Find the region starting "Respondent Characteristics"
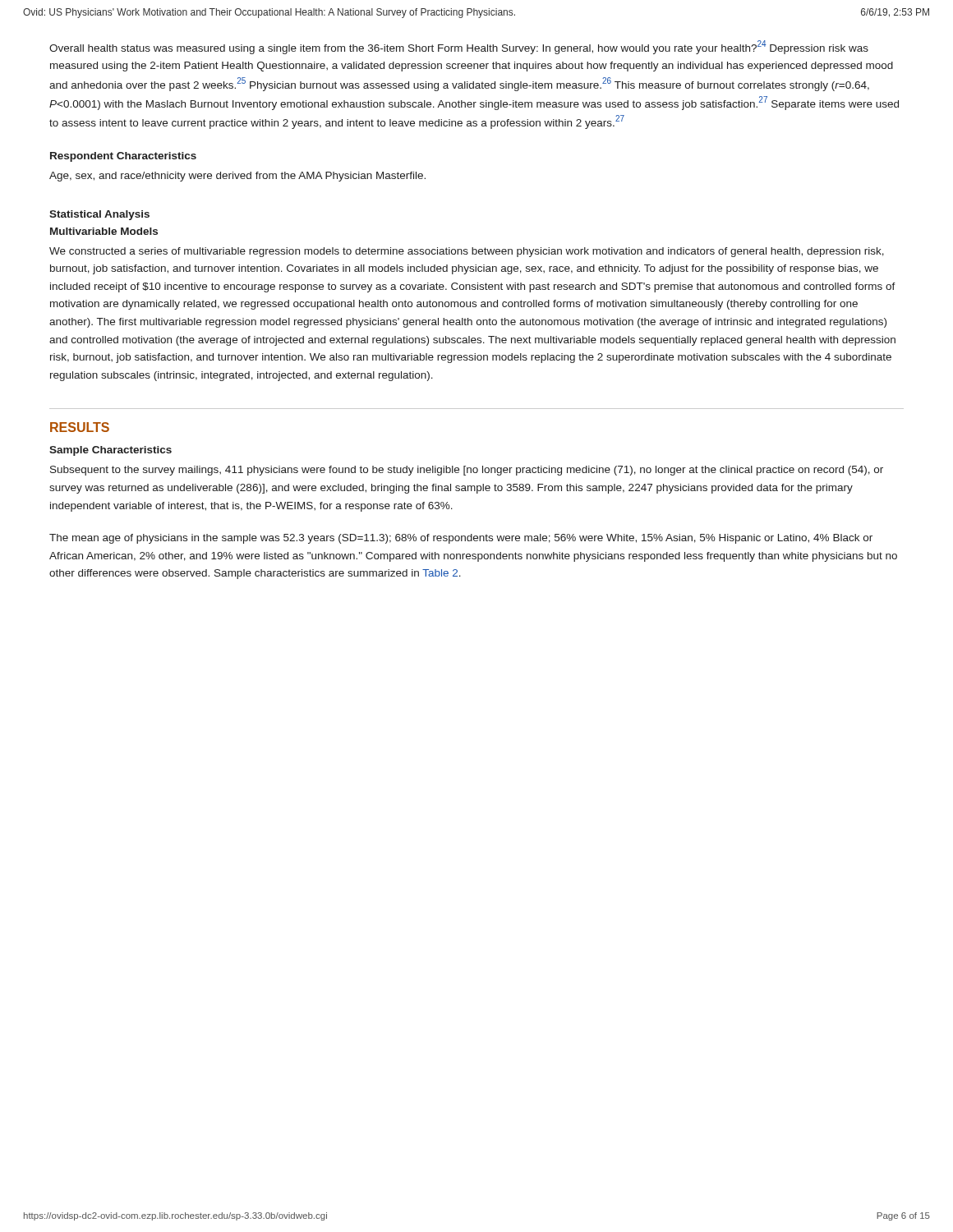 pos(123,156)
